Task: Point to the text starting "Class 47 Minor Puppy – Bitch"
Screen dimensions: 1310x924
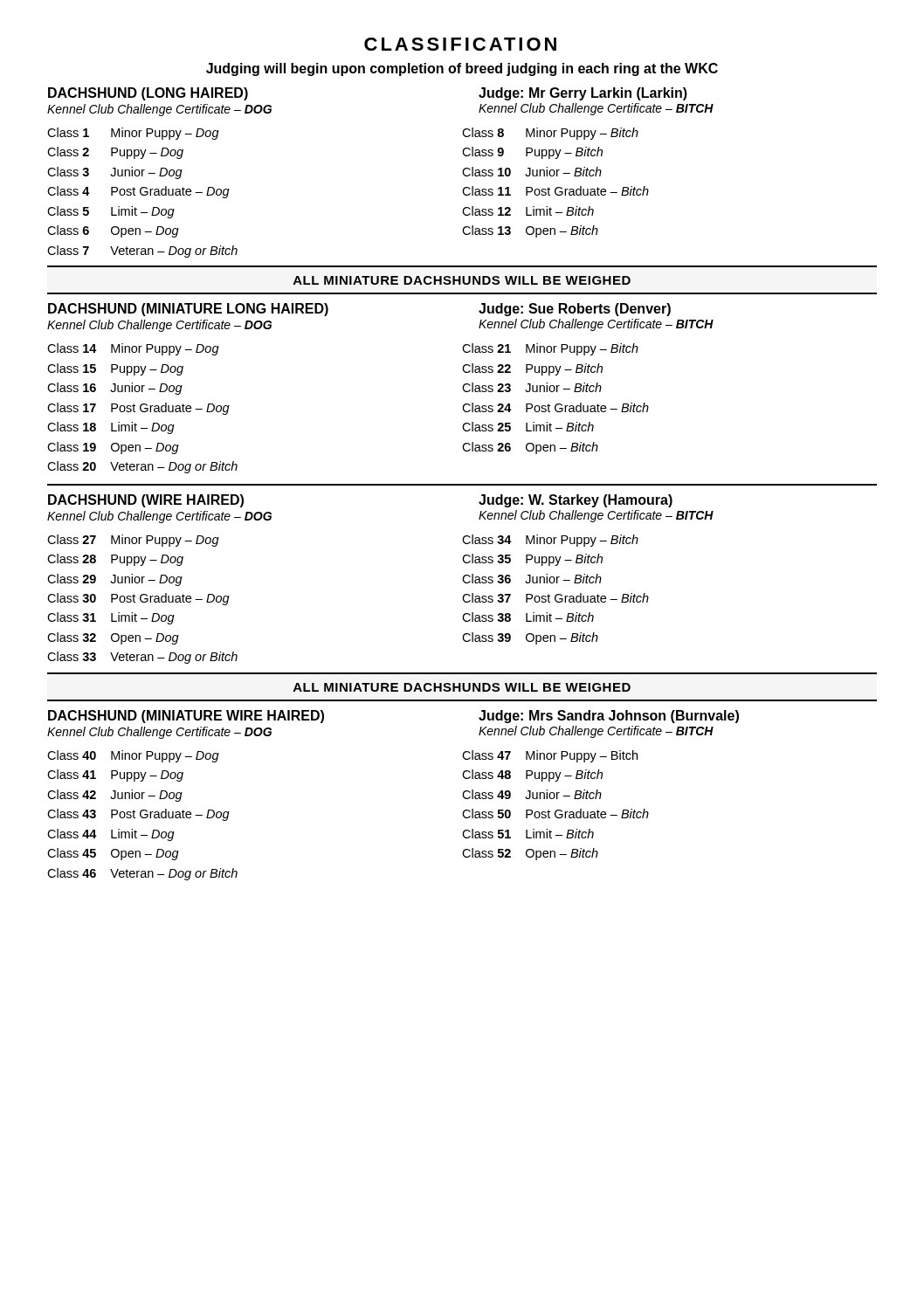Action: [550, 755]
